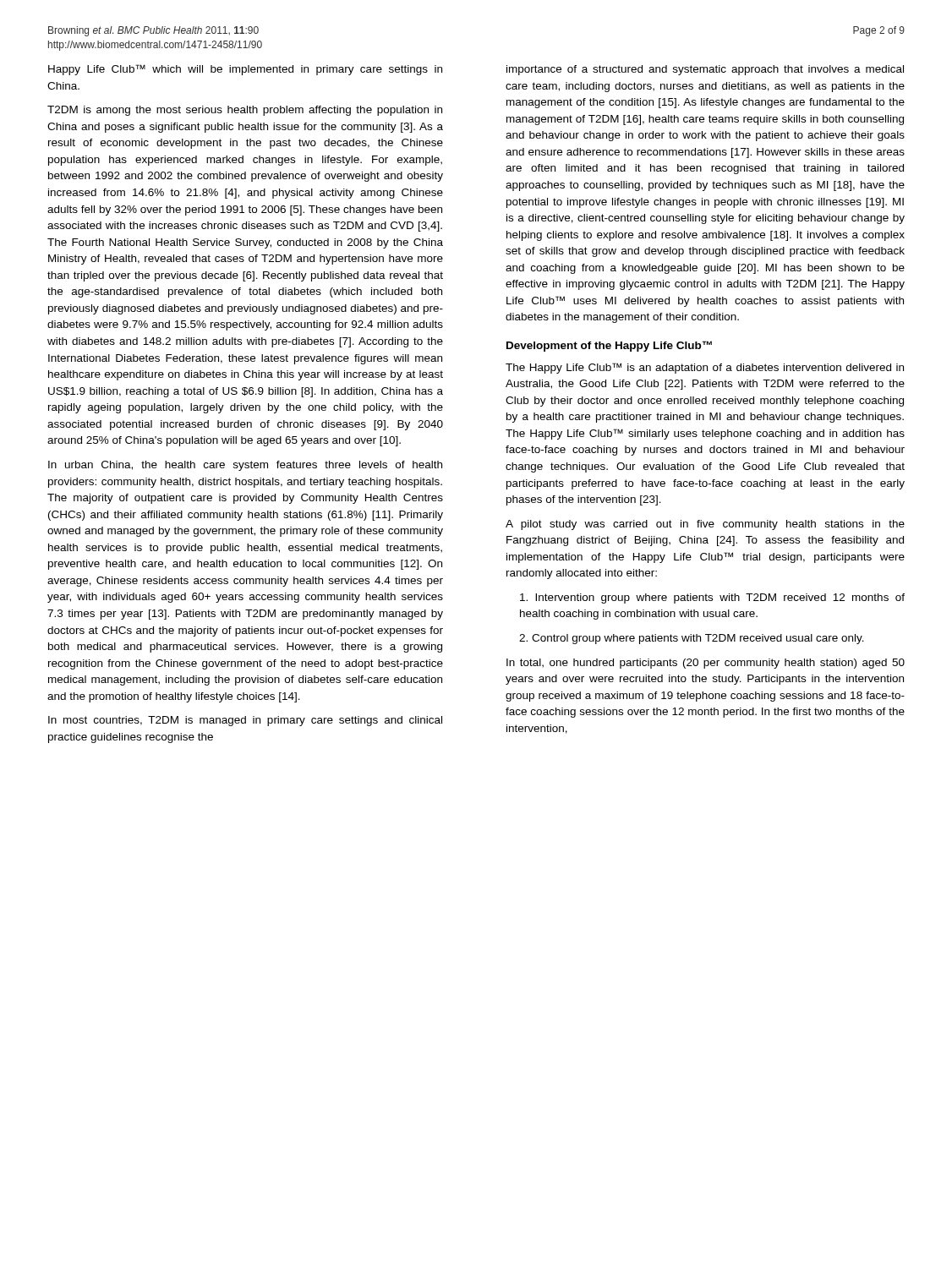Where is the passage that starts "In most countries, T2DM"?
This screenshot has width=952, height=1268.
click(x=245, y=729)
